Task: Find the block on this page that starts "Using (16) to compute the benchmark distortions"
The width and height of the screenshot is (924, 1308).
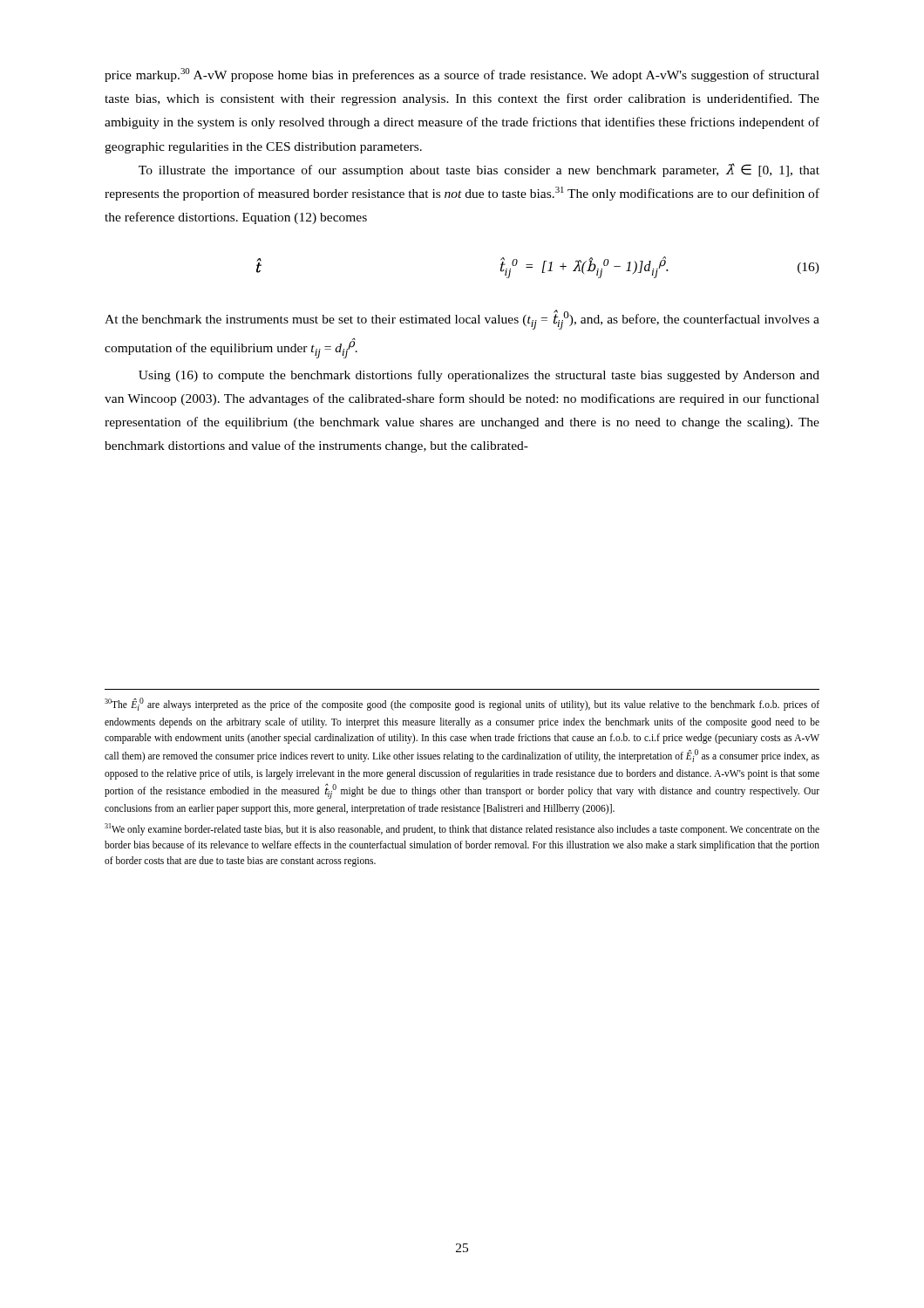Action: click(462, 410)
